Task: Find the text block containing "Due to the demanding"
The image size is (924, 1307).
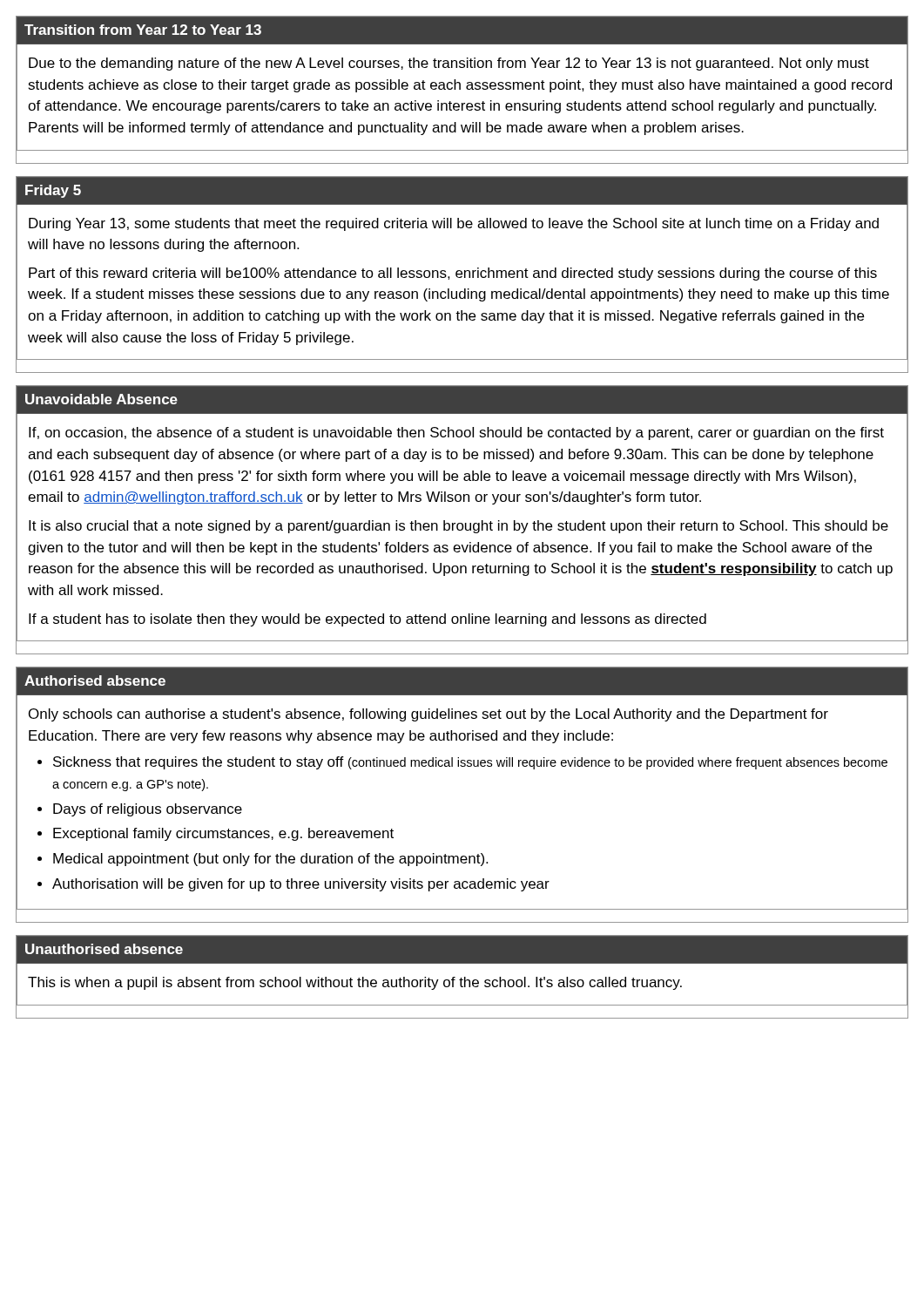Action: point(462,96)
